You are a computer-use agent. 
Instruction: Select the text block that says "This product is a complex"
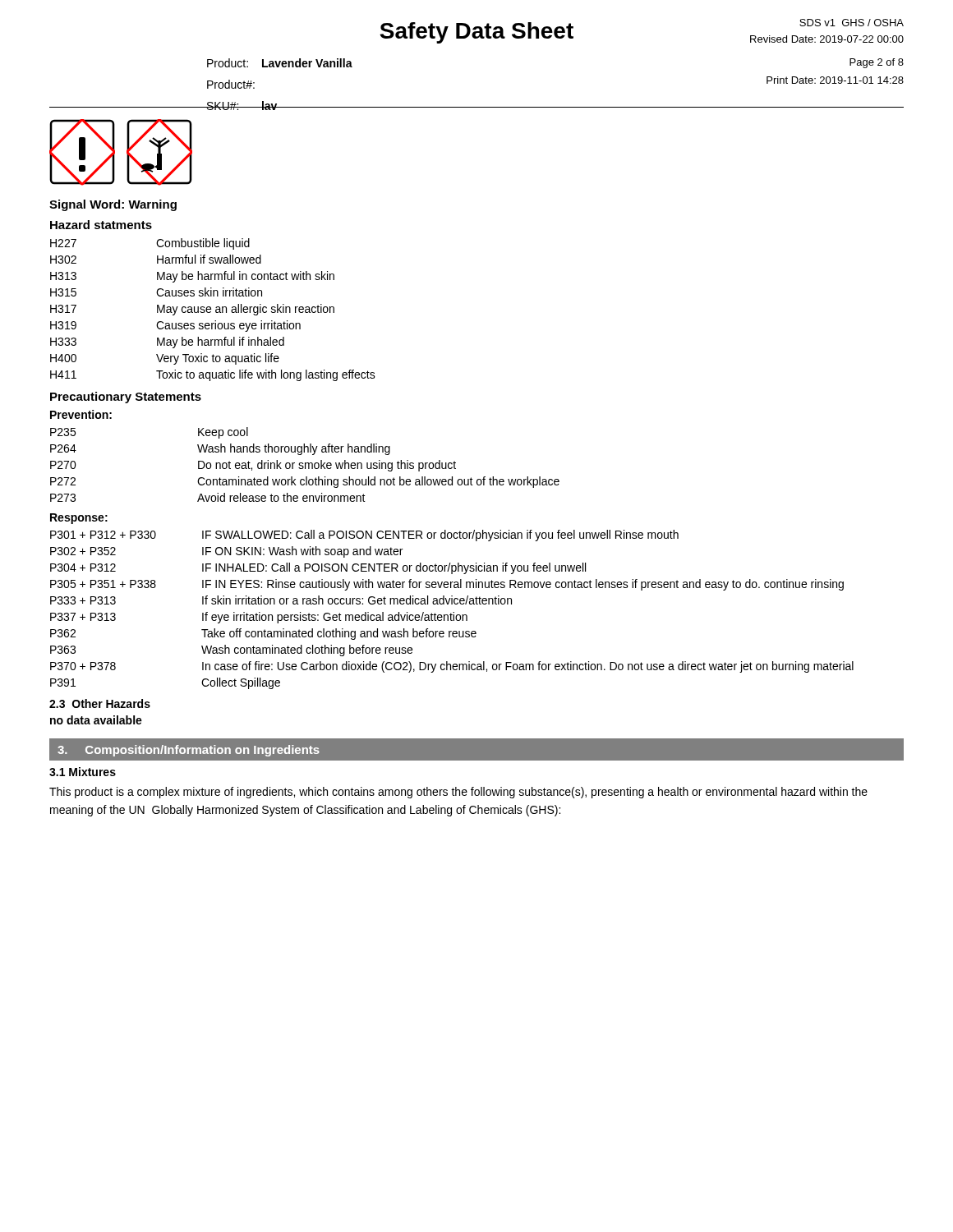coord(458,801)
